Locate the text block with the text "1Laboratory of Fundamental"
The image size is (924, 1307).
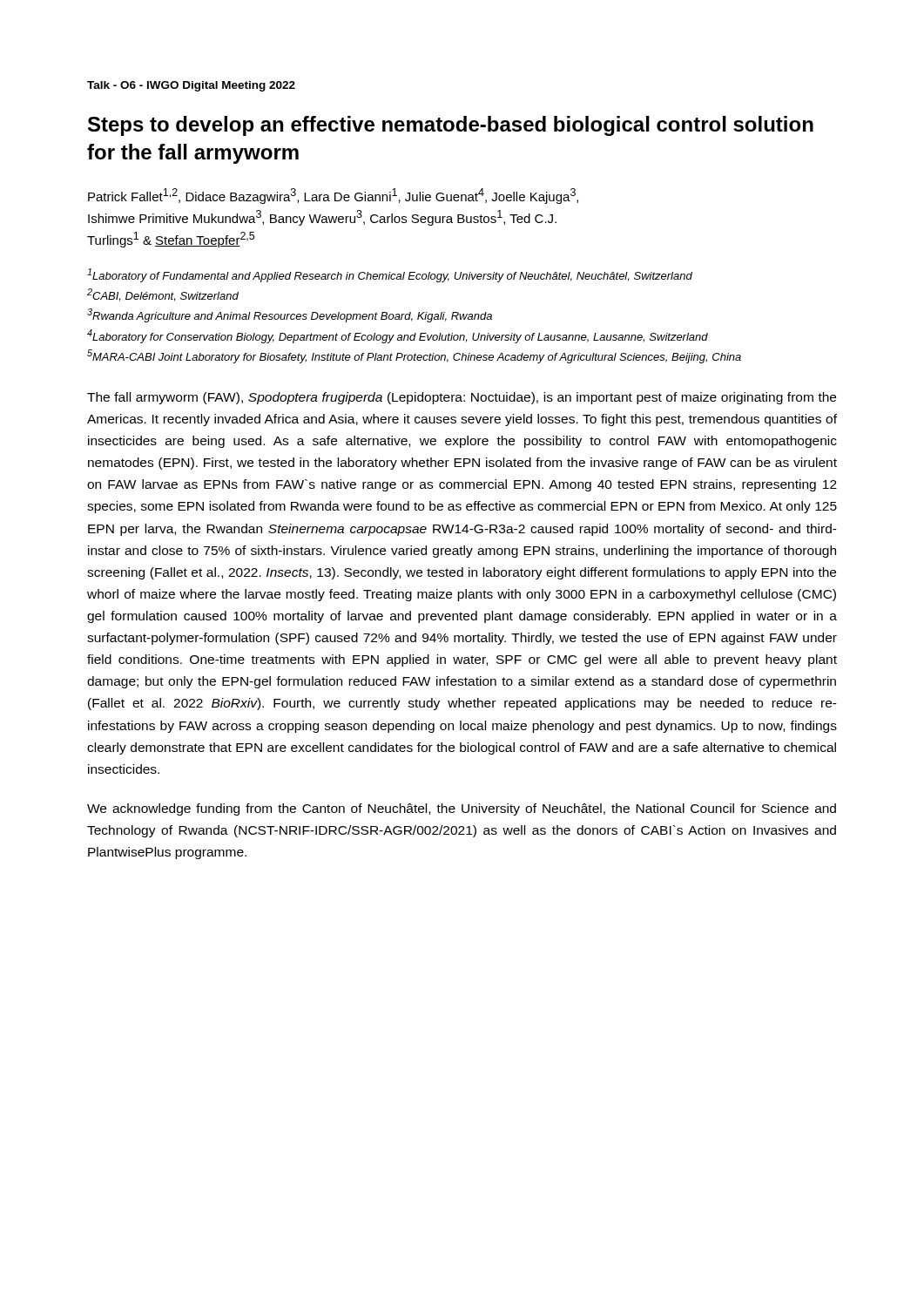(414, 315)
